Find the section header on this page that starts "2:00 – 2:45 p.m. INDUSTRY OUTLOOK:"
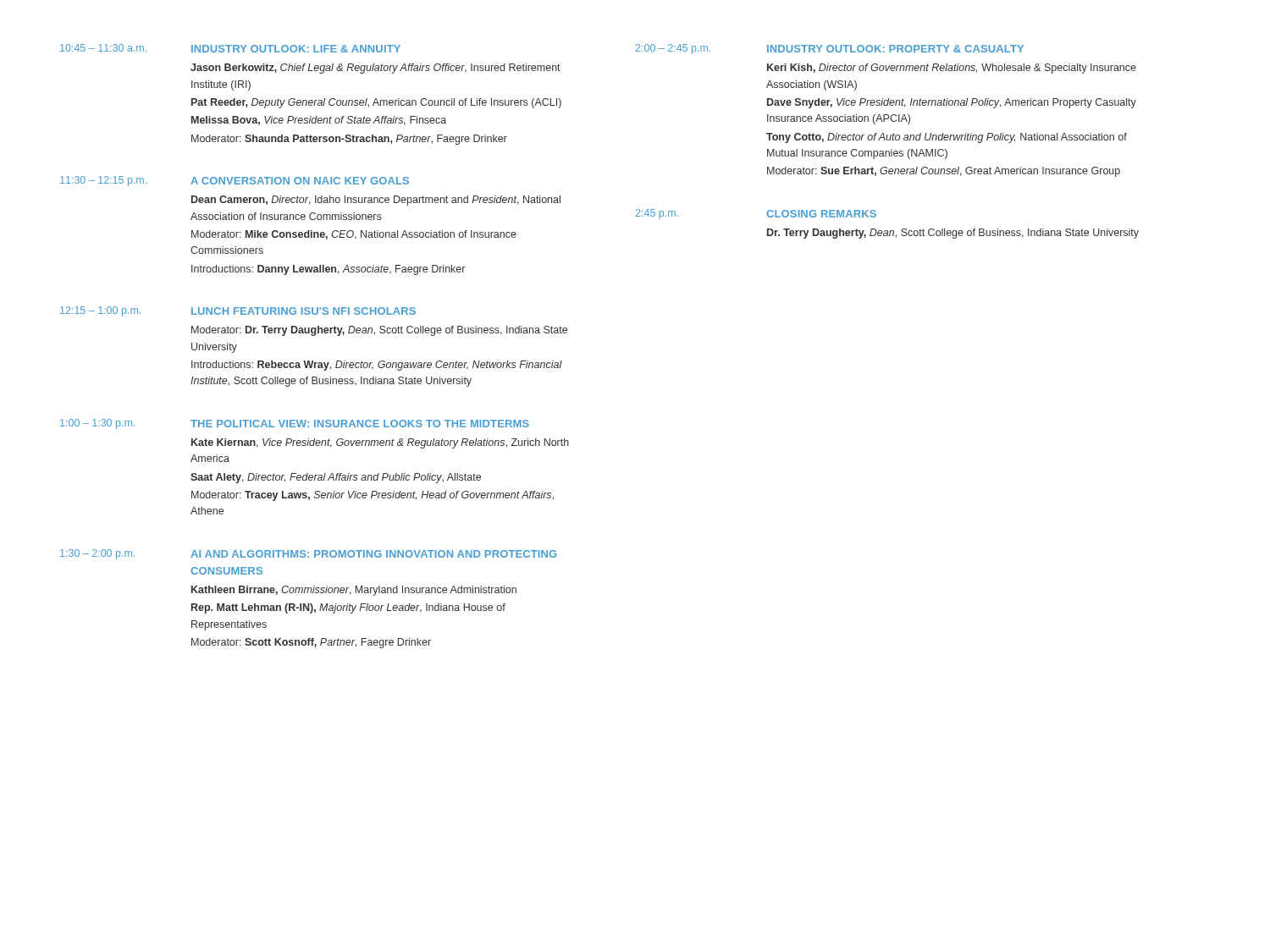Viewport: 1270px width, 952px height. tap(897, 111)
